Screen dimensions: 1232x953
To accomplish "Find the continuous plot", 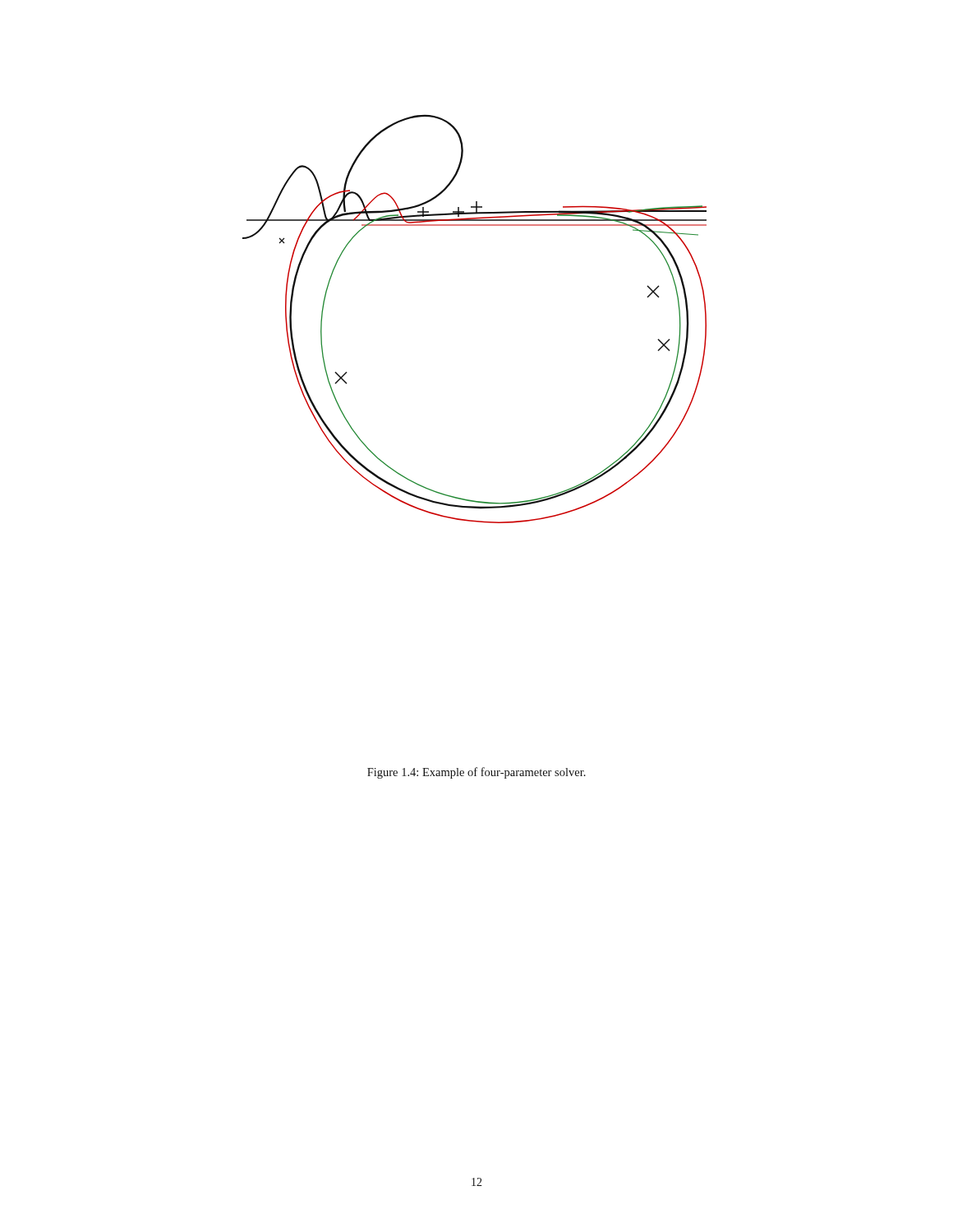I will click(x=476, y=412).
